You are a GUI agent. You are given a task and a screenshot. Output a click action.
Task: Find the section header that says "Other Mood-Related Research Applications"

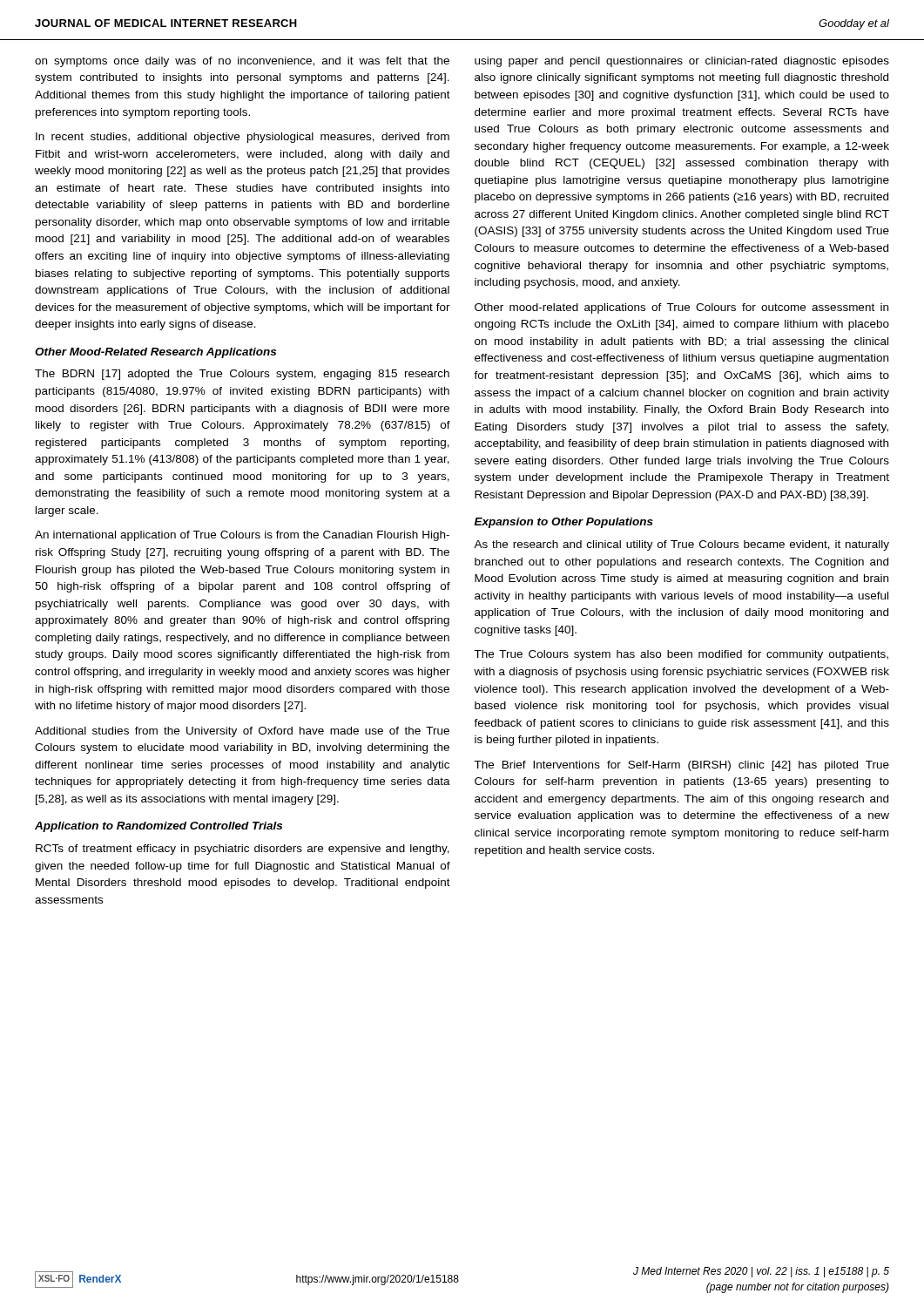point(156,351)
